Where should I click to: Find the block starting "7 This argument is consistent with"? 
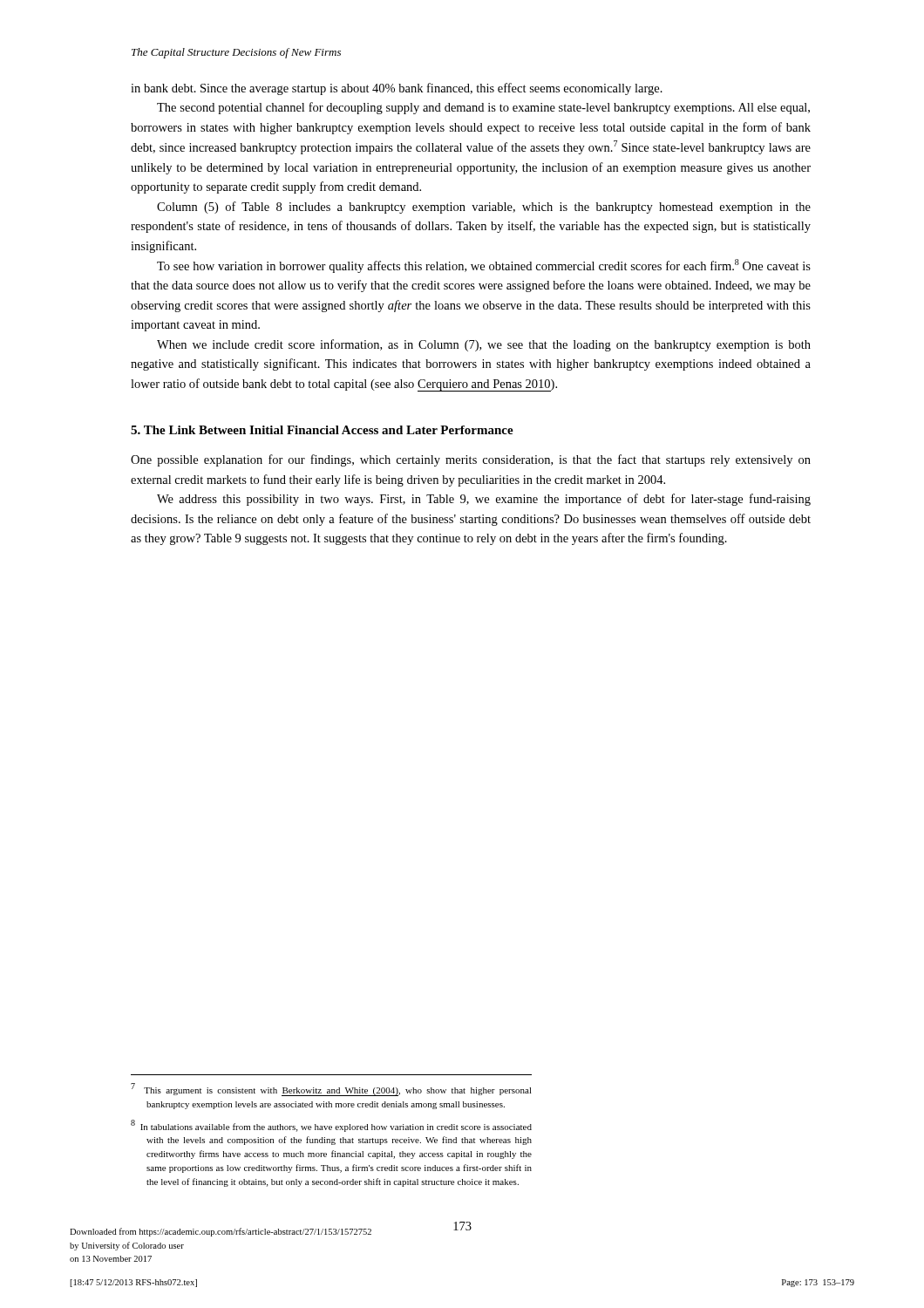click(331, 1095)
